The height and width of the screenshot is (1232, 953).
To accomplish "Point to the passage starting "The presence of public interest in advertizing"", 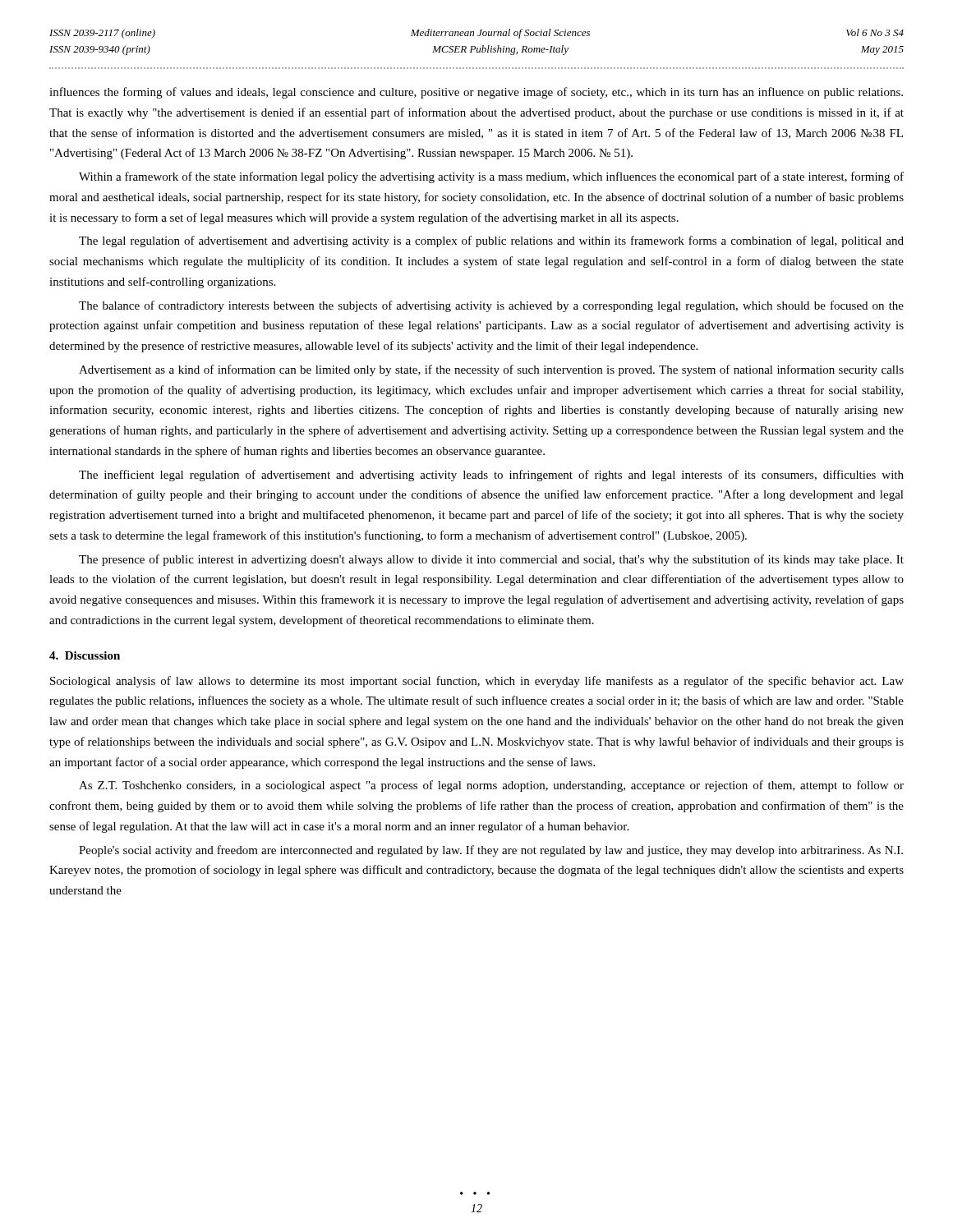I will pyautogui.click(x=476, y=589).
